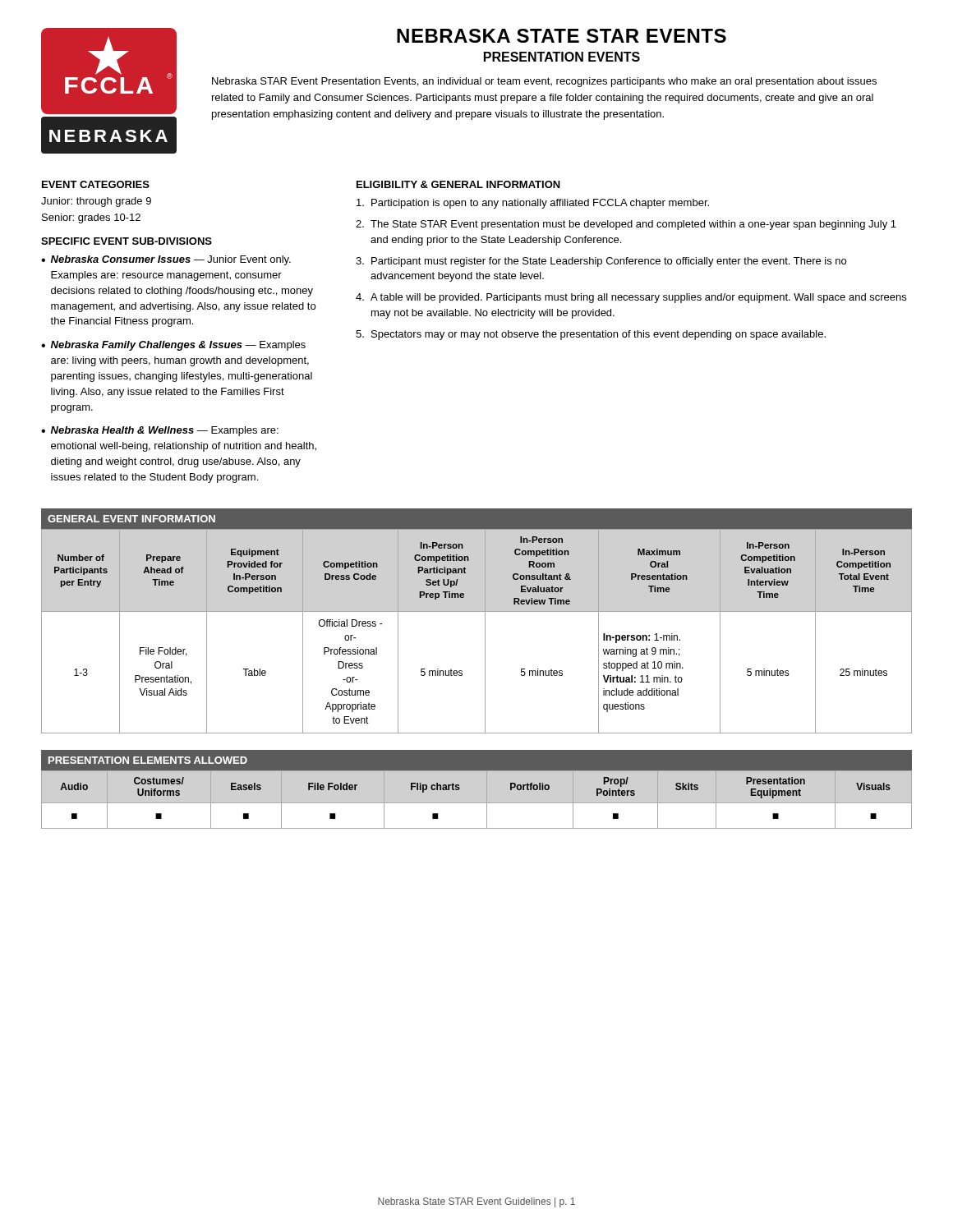This screenshot has width=953, height=1232.
Task: Find the block on this page that starts "5. Spectators may"
Action: pyautogui.click(x=591, y=335)
